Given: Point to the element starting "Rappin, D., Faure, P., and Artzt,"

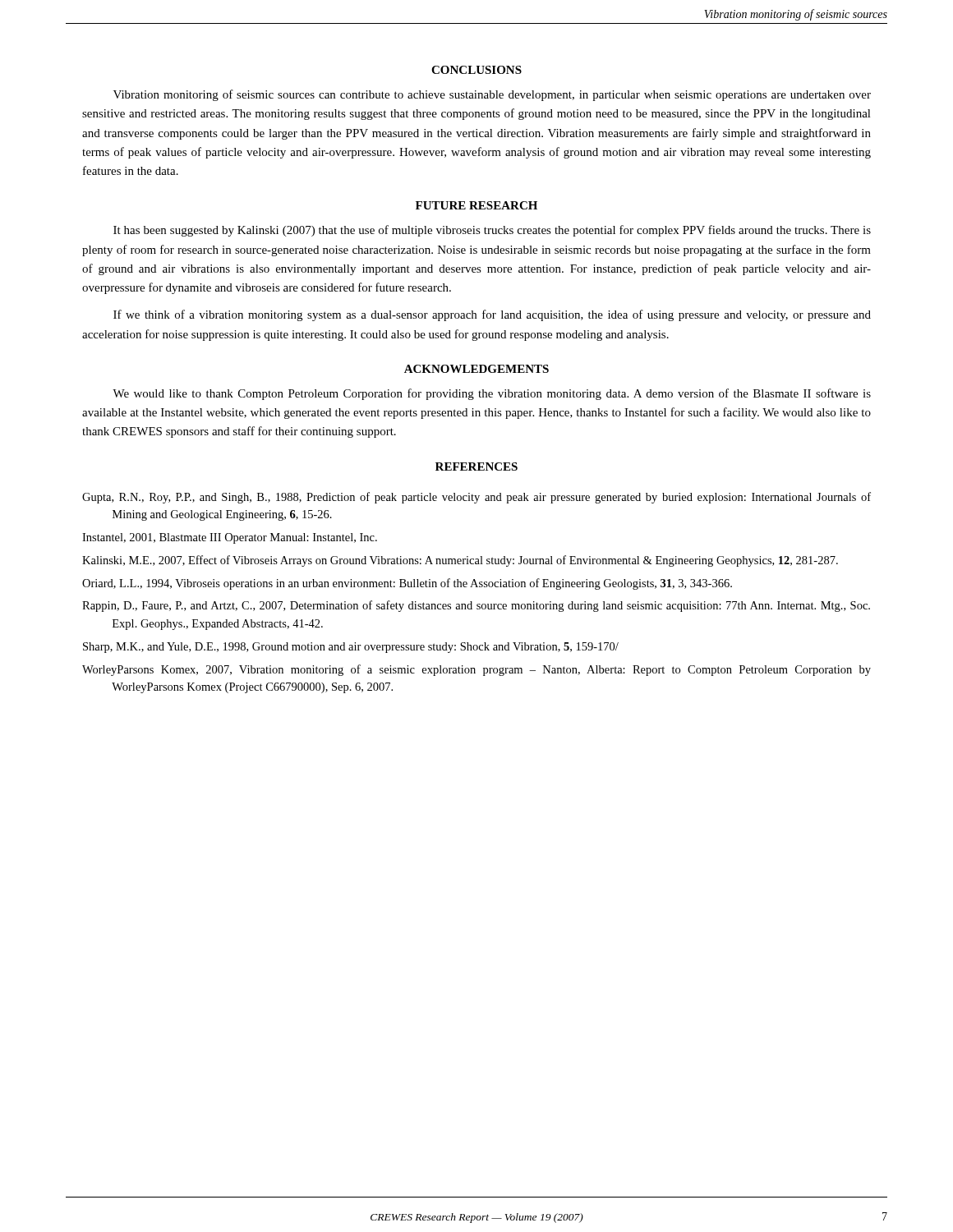Looking at the screenshot, I should pos(476,614).
